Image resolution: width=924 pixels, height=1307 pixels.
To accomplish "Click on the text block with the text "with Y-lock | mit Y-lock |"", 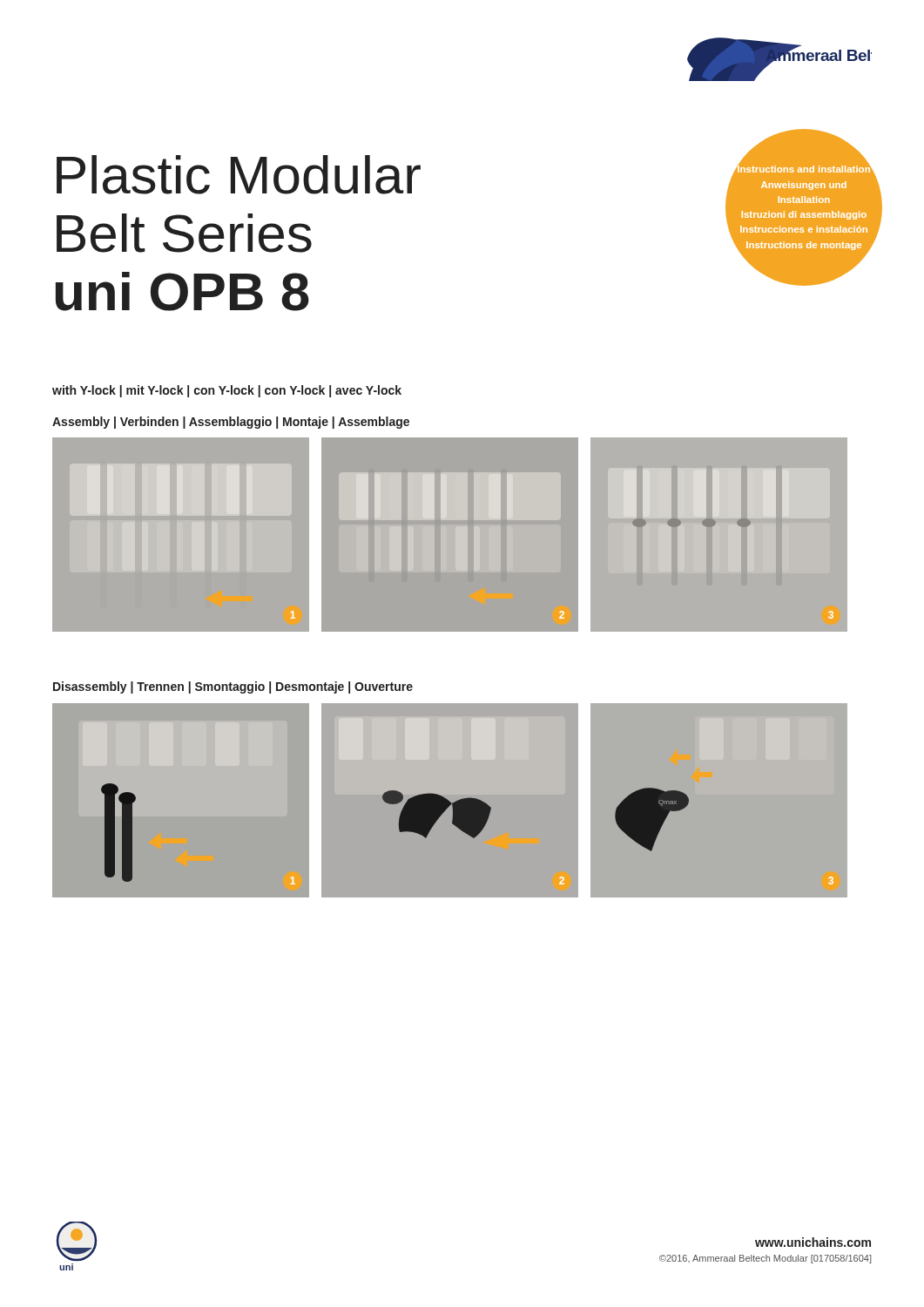I will tap(227, 390).
